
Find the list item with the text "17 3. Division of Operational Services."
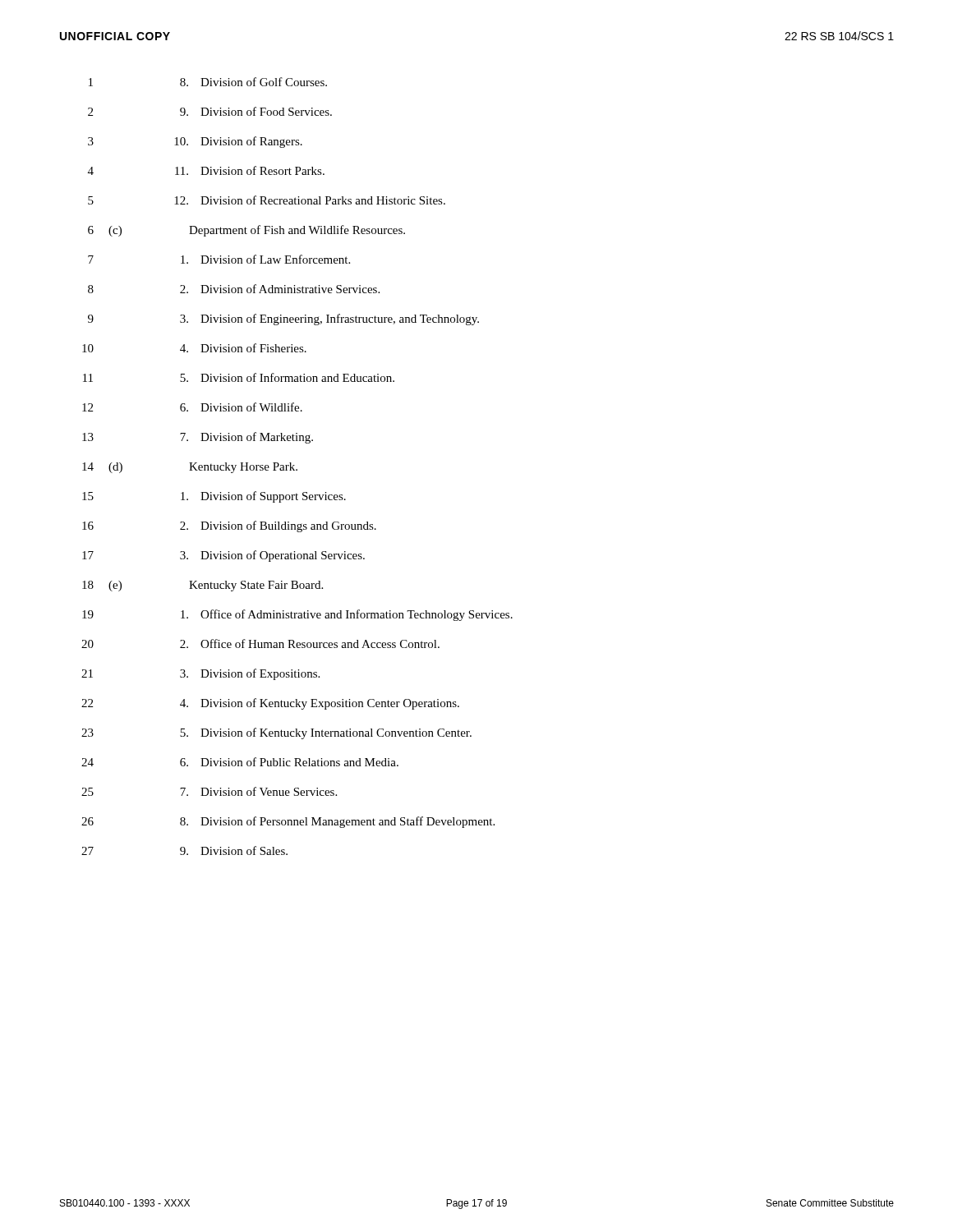[223, 556]
